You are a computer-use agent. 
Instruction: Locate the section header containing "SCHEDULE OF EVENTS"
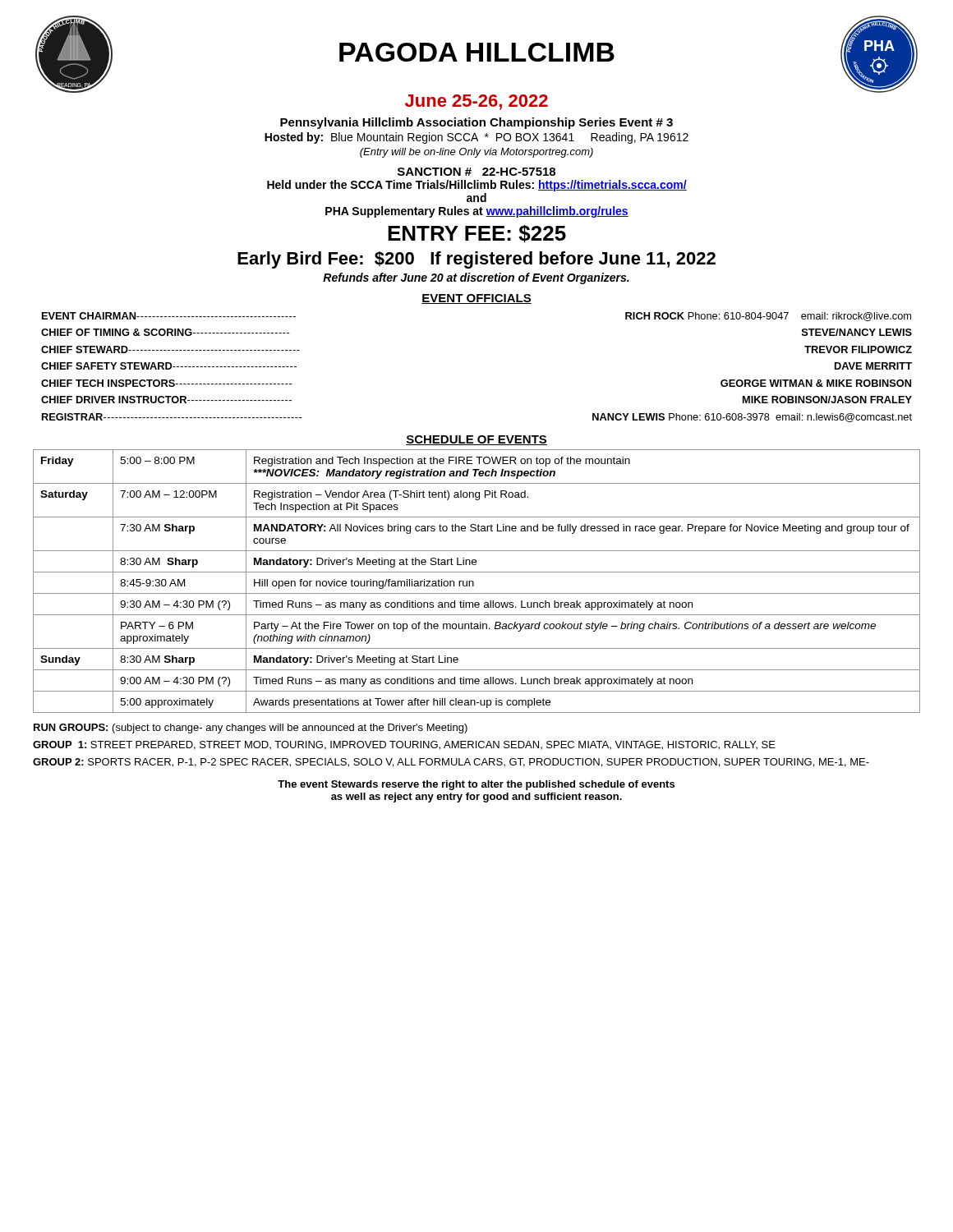(x=476, y=439)
